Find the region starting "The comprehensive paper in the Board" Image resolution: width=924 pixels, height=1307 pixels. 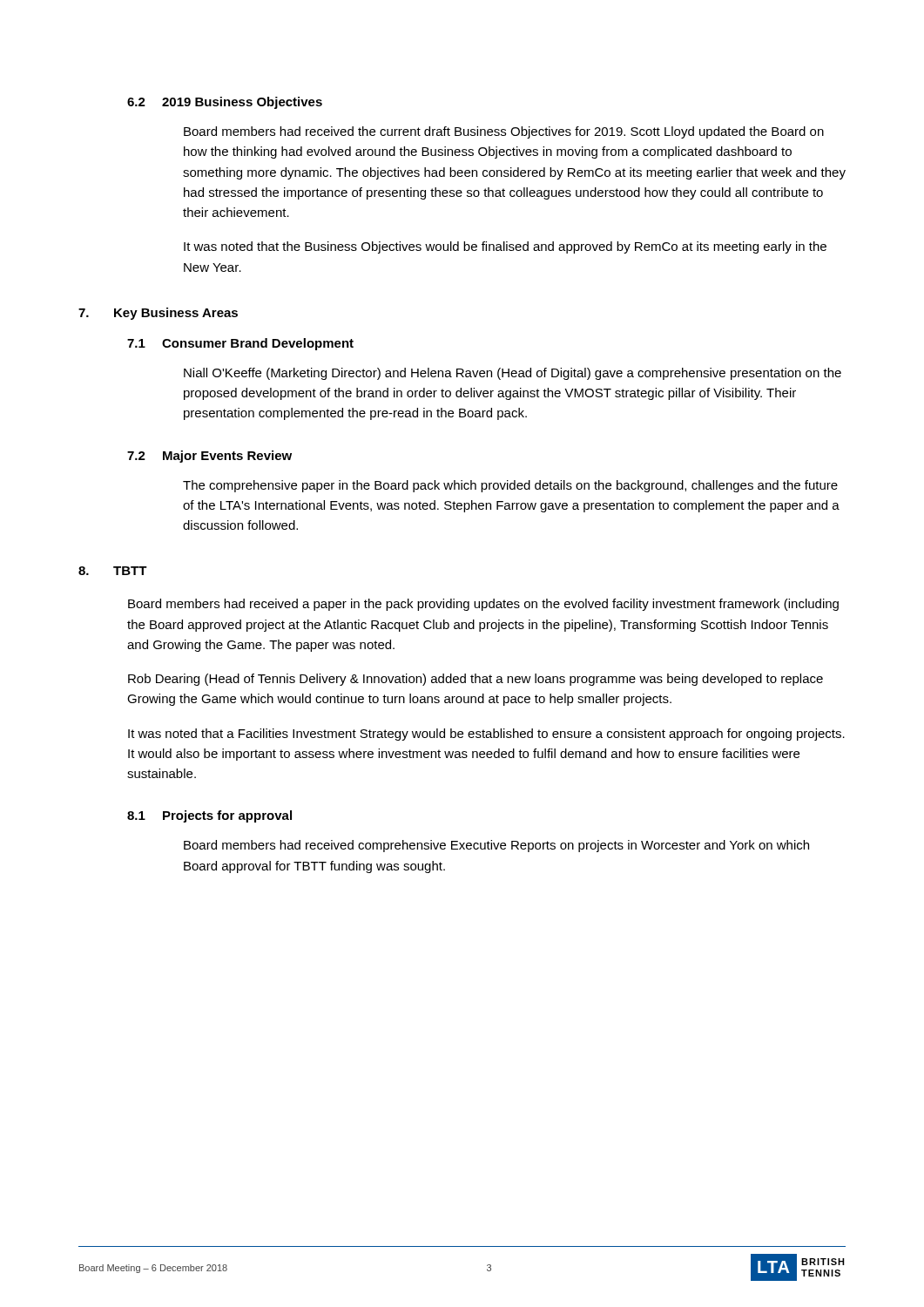511,505
